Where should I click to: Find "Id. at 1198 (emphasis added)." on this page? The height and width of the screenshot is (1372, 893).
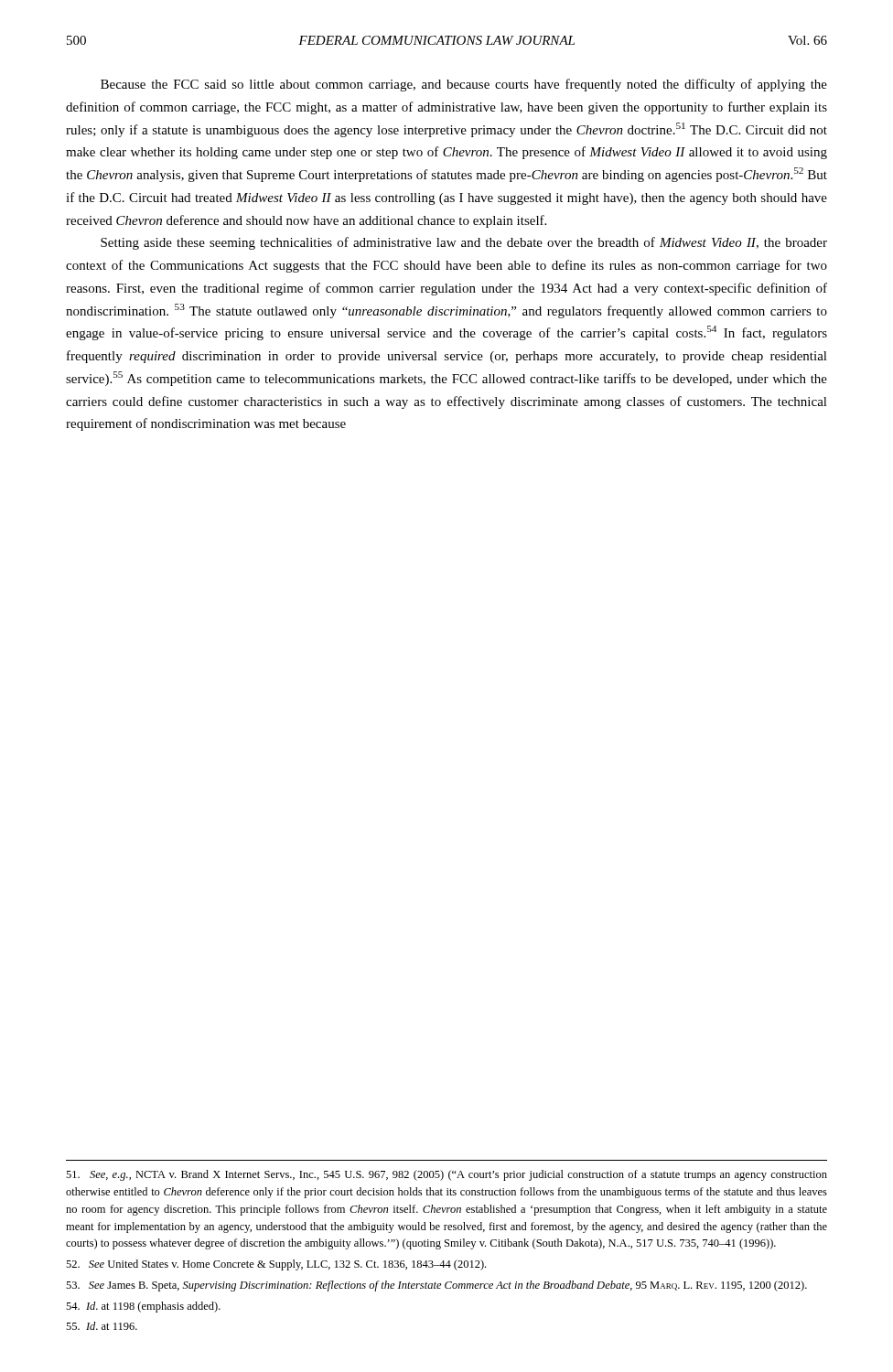click(x=143, y=1306)
